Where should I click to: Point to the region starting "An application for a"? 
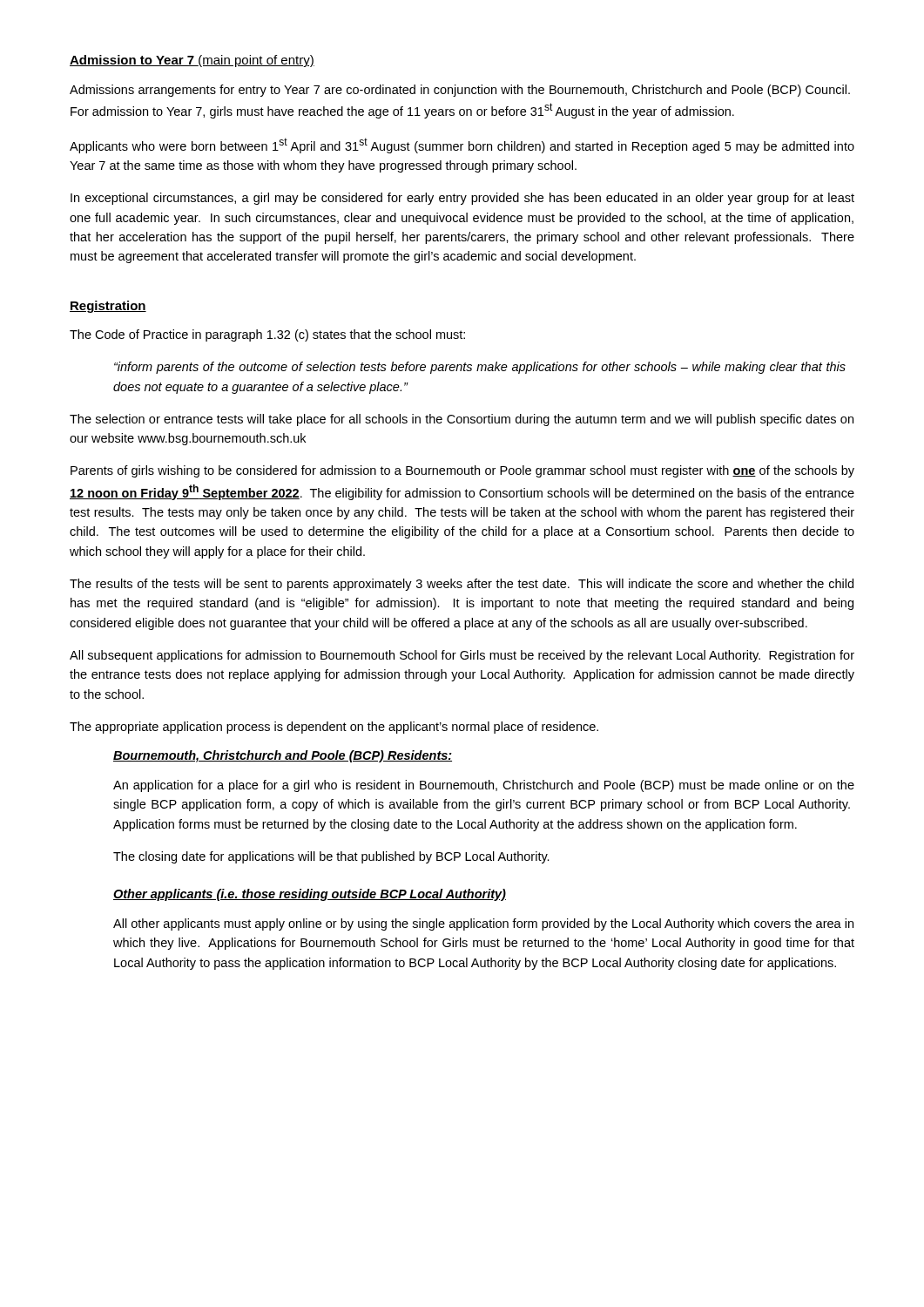pyautogui.click(x=484, y=805)
